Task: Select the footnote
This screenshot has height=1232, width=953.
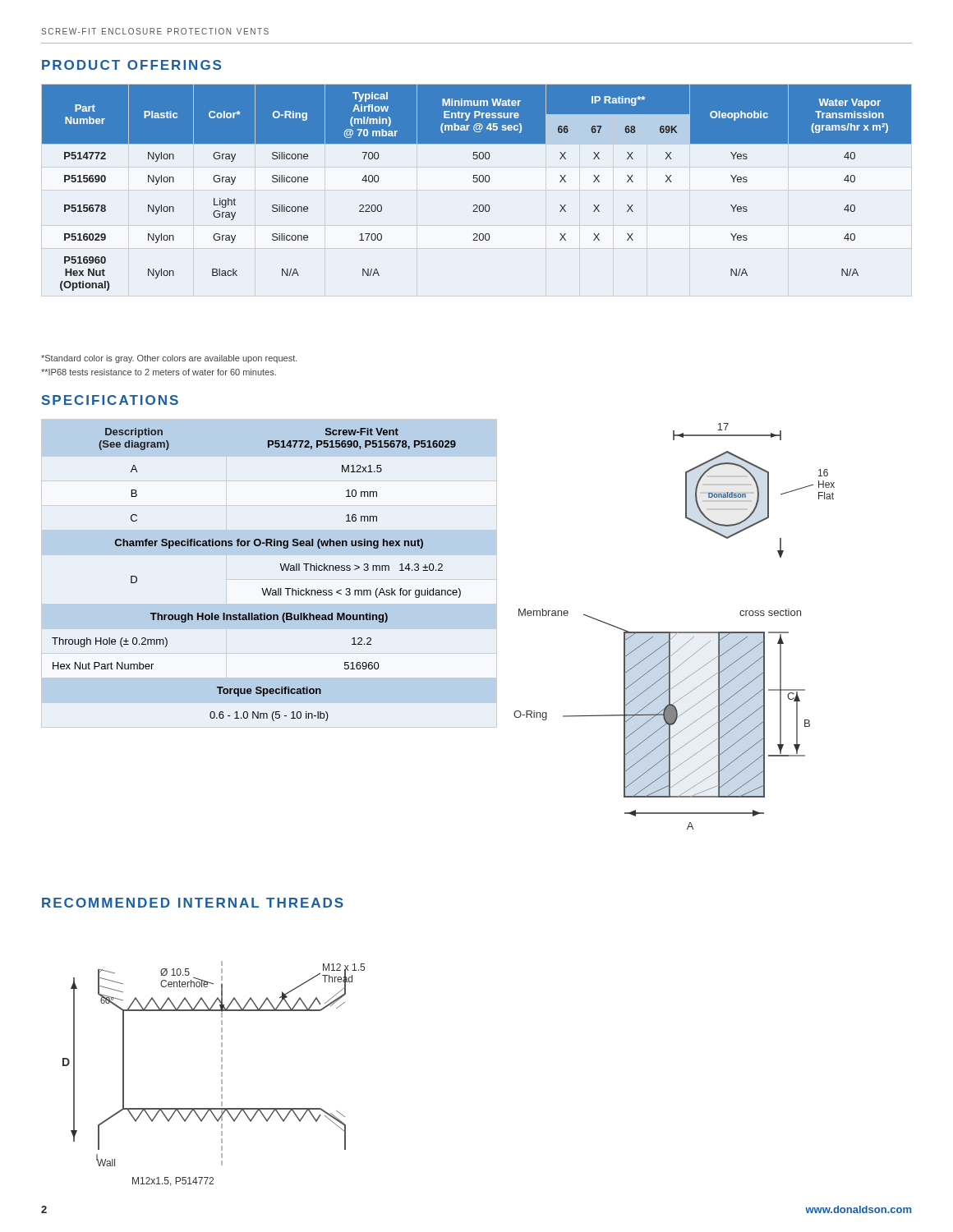Action: tap(169, 365)
